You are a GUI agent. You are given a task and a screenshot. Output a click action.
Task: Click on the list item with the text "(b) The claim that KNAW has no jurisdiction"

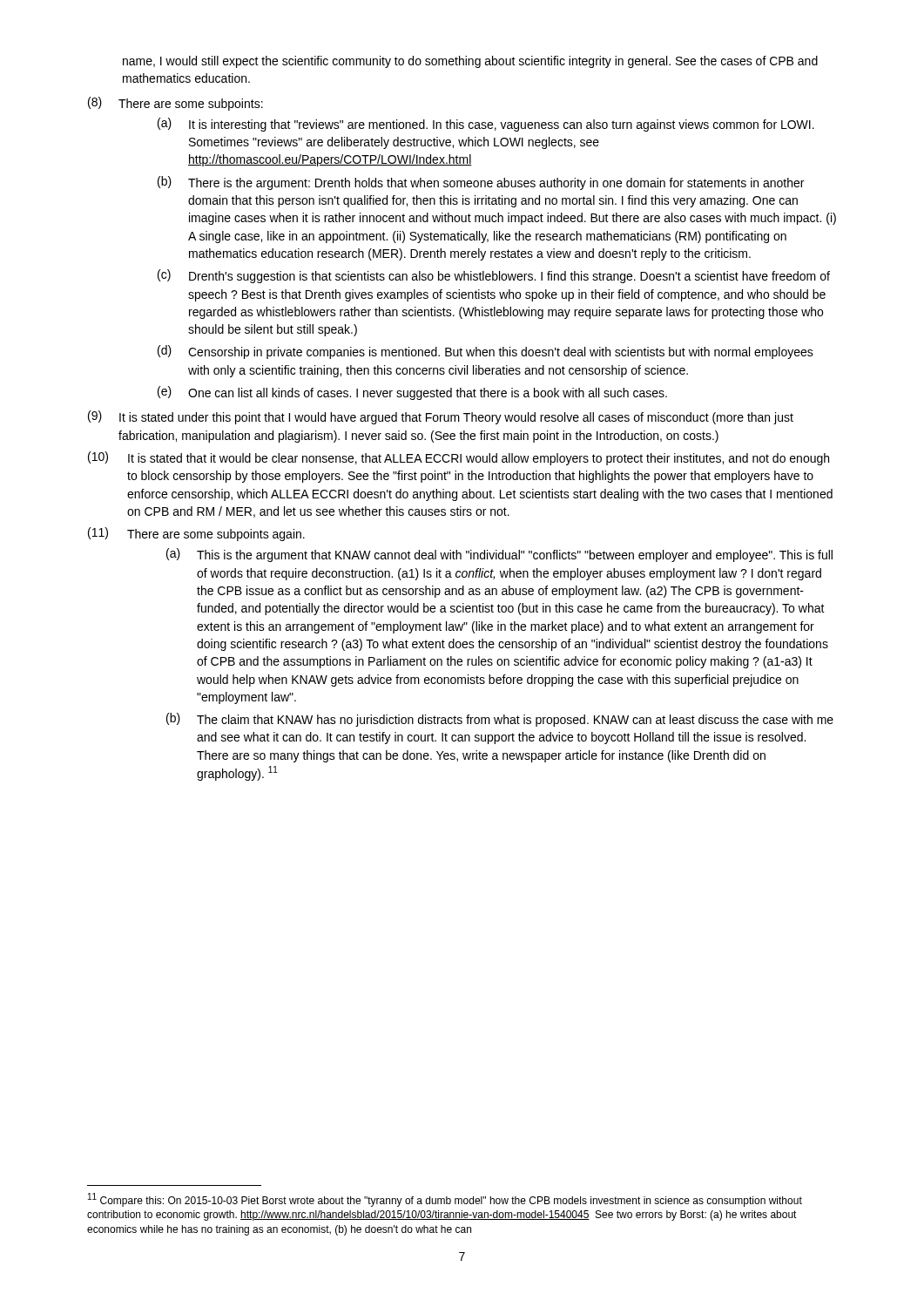coord(501,747)
